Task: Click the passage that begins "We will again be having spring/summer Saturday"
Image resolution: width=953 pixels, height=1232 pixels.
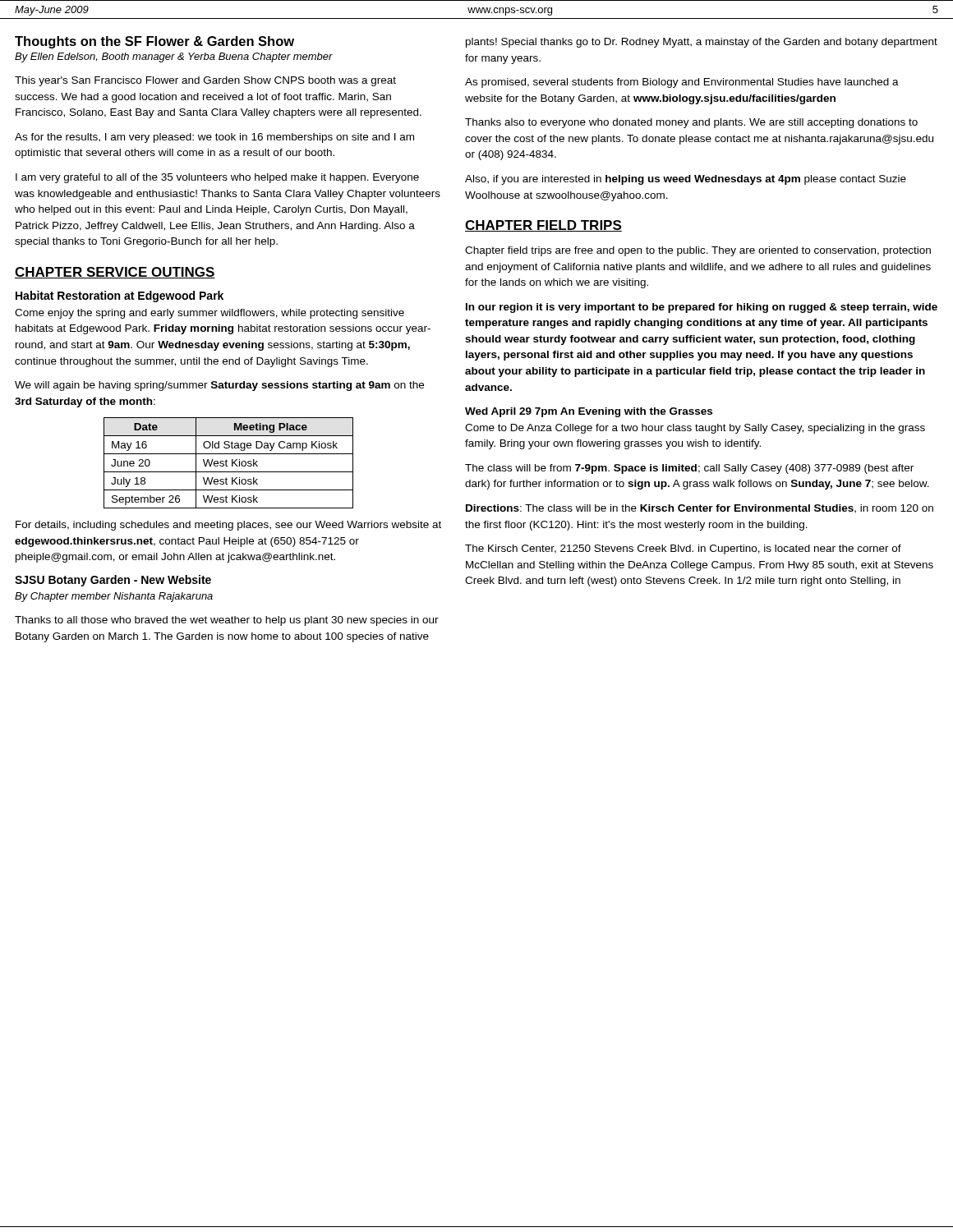Action: pyautogui.click(x=220, y=393)
